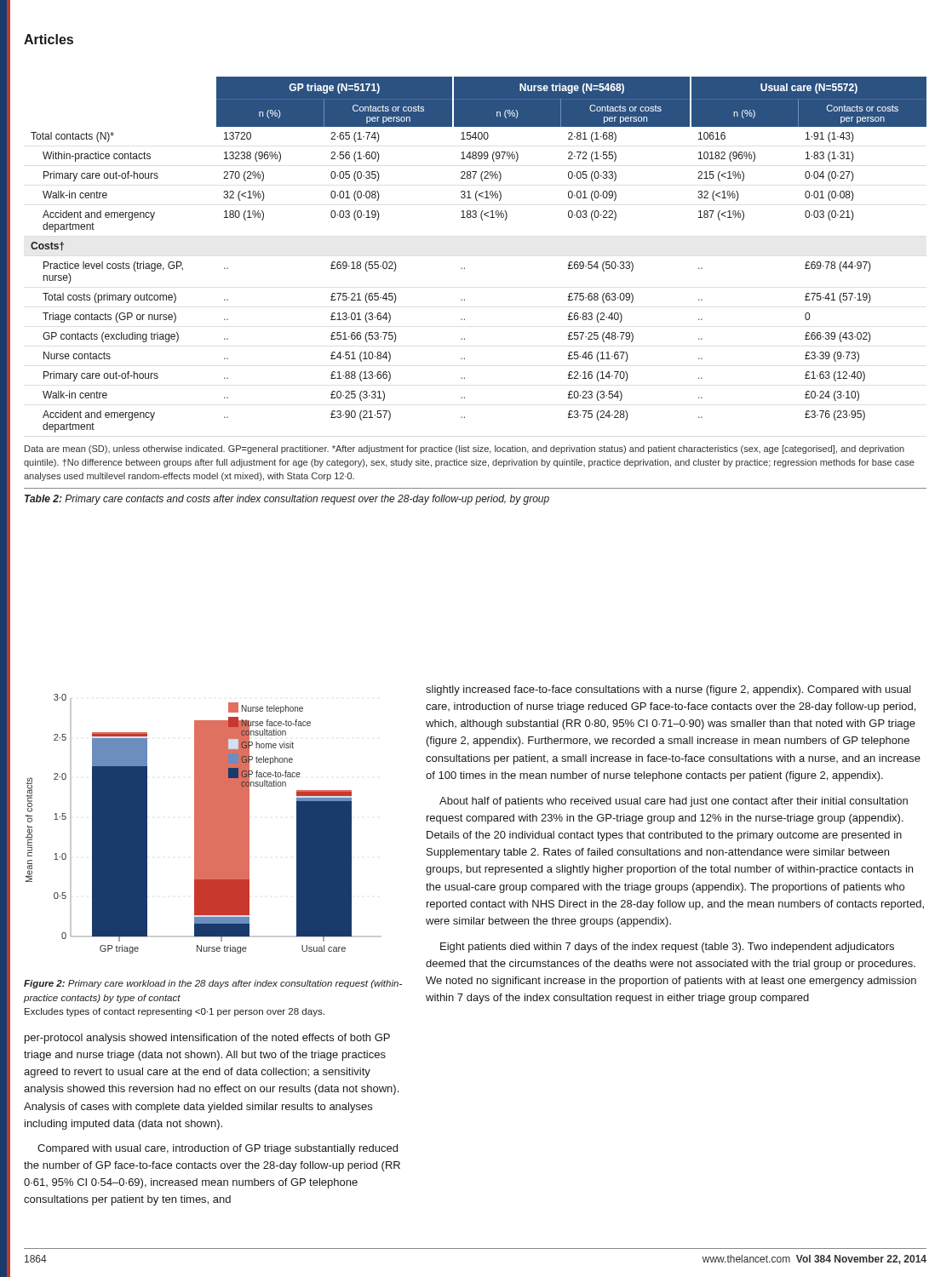Screen dimensions: 1277x952
Task: Locate the block starting "Data are mean (SD),"
Action: click(x=469, y=462)
